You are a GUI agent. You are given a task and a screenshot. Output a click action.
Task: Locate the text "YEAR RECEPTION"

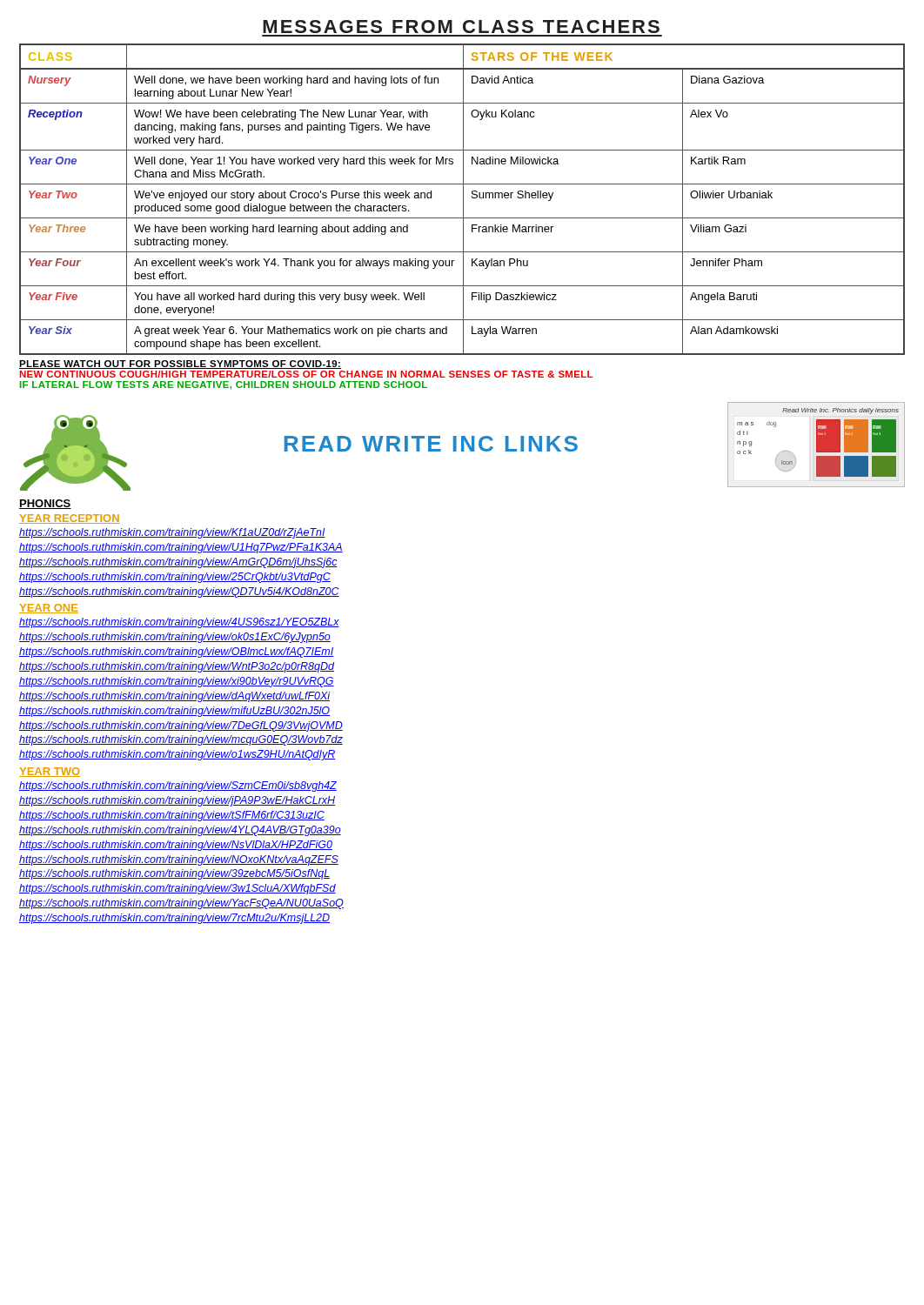(x=69, y=518)
